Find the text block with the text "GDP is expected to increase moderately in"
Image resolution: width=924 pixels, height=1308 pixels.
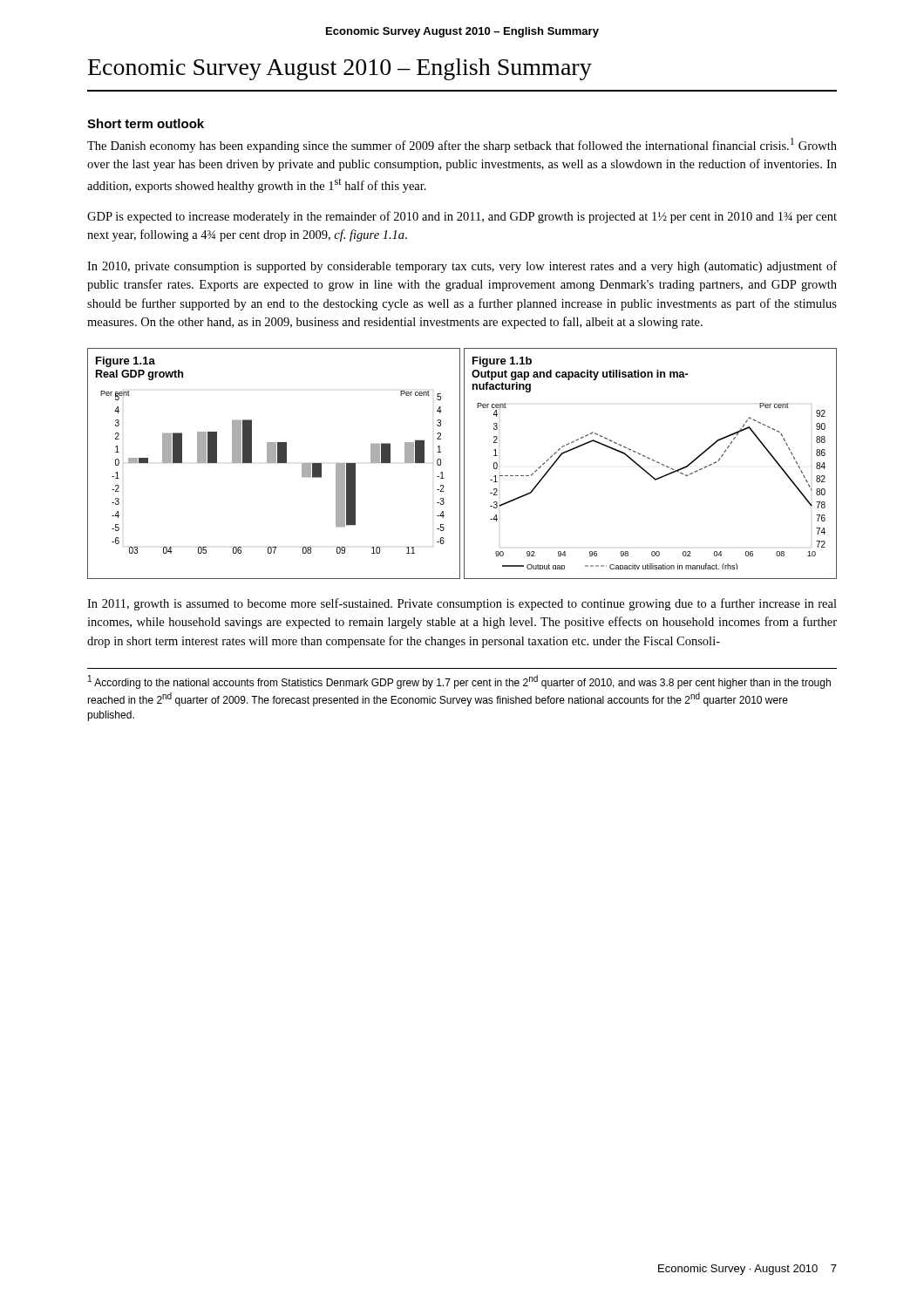tap(462, 226)
